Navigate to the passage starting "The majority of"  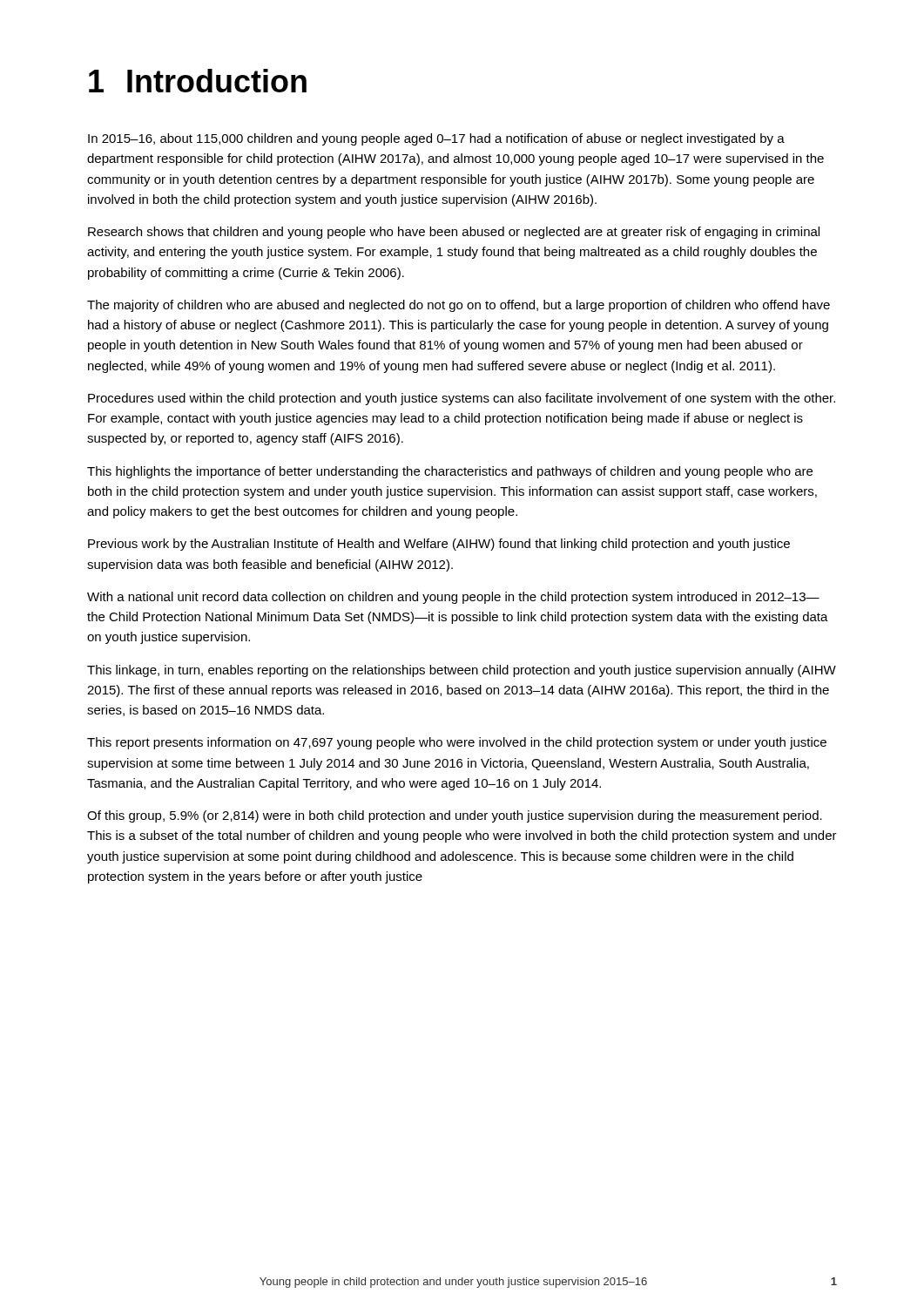pos(459,335)
